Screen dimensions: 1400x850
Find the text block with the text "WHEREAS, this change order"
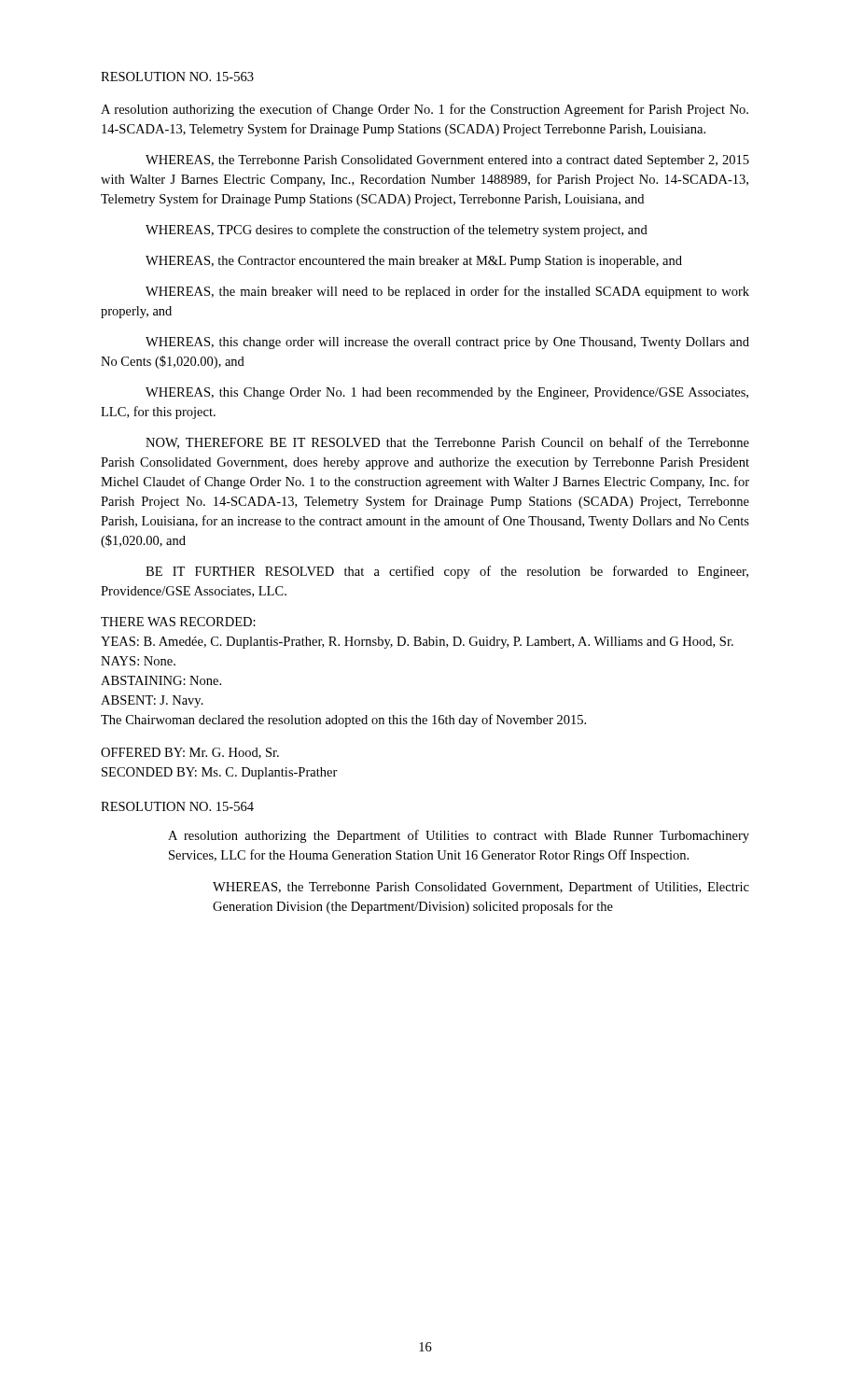pyautogui.click(x=425, y=352)
